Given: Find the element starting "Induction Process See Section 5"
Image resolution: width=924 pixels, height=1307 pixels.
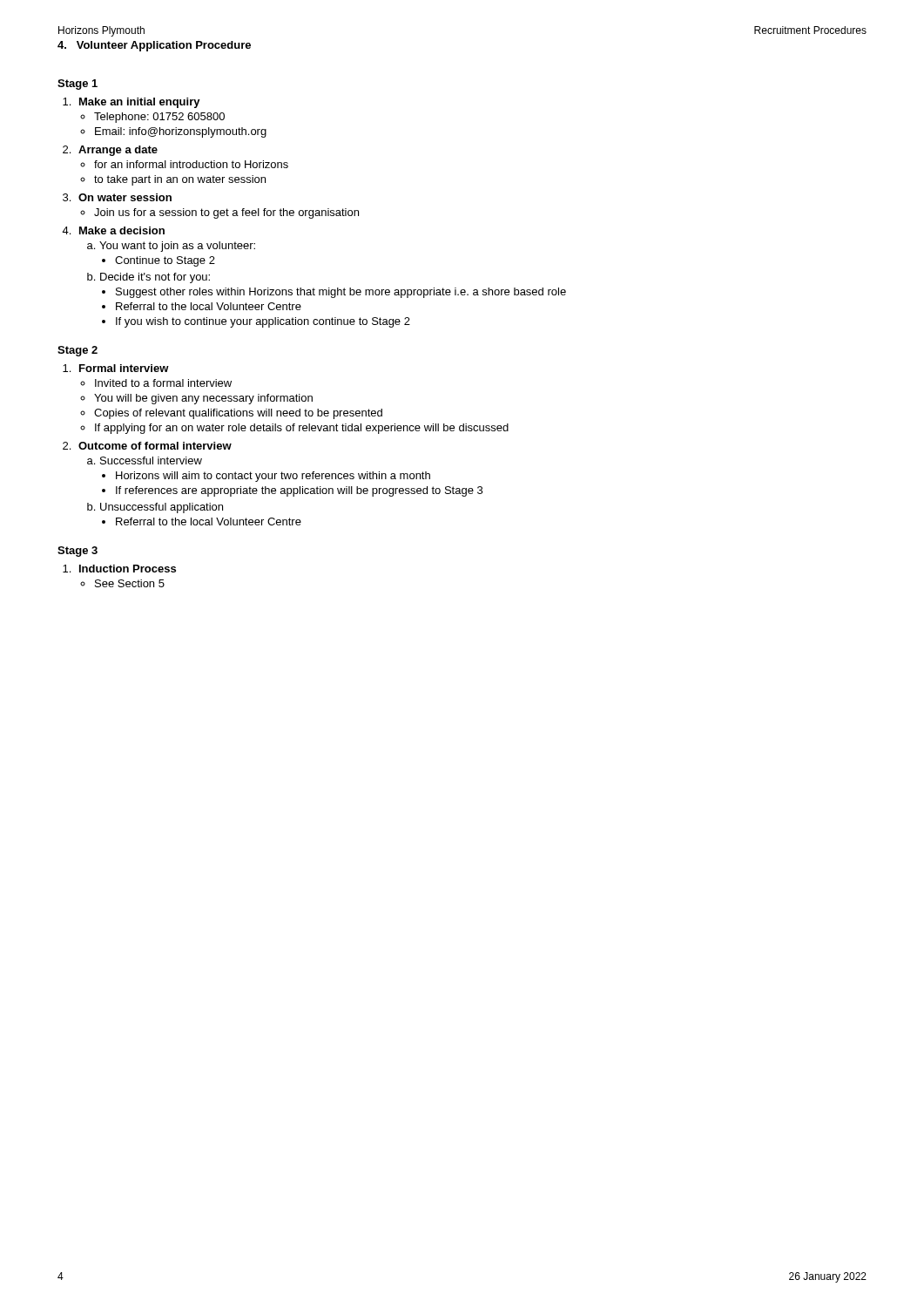Looking at the screenshot, I should pyautogui.click(x=128, y=569).
